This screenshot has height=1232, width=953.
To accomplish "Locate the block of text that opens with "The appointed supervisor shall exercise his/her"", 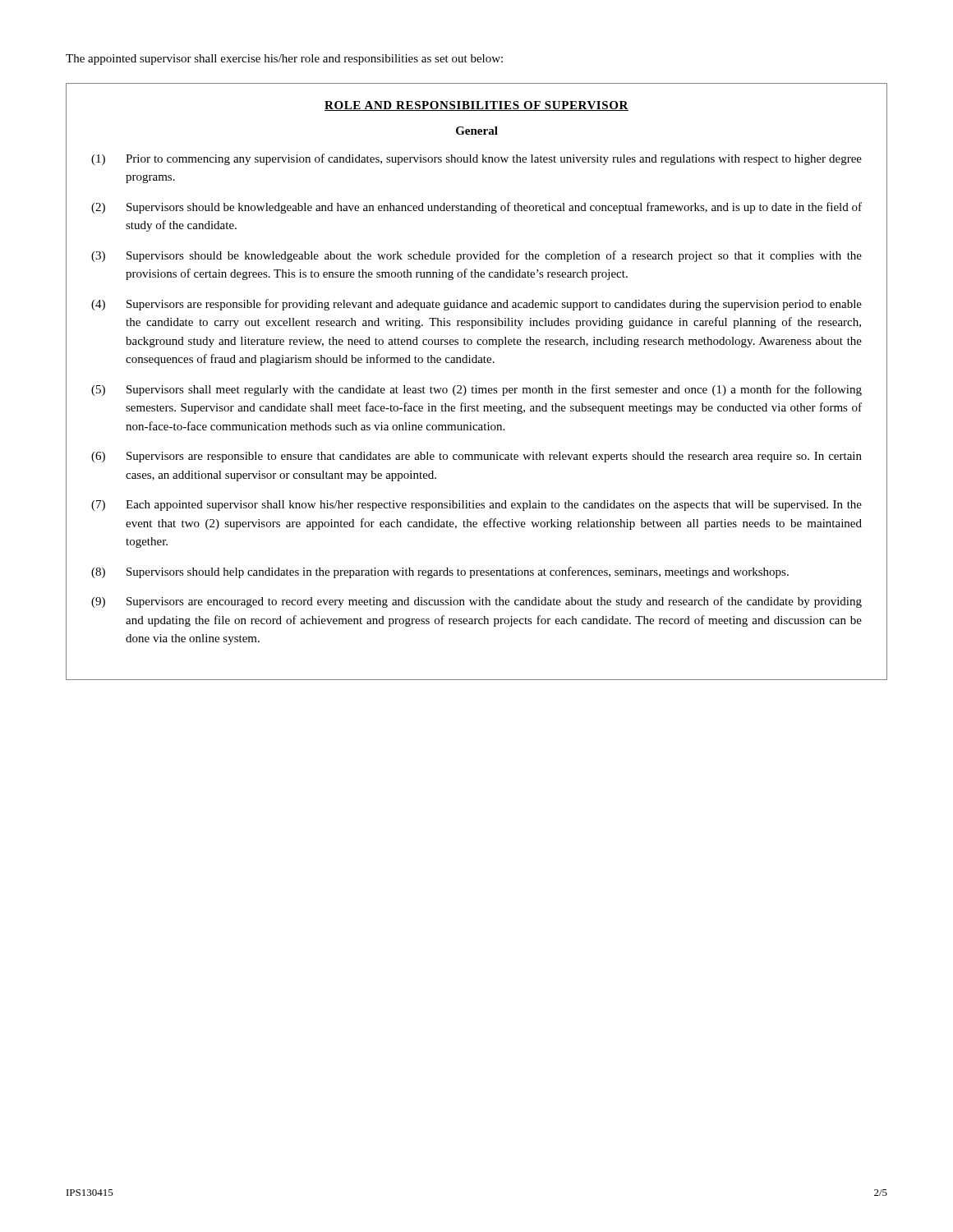I will (285, 58).
